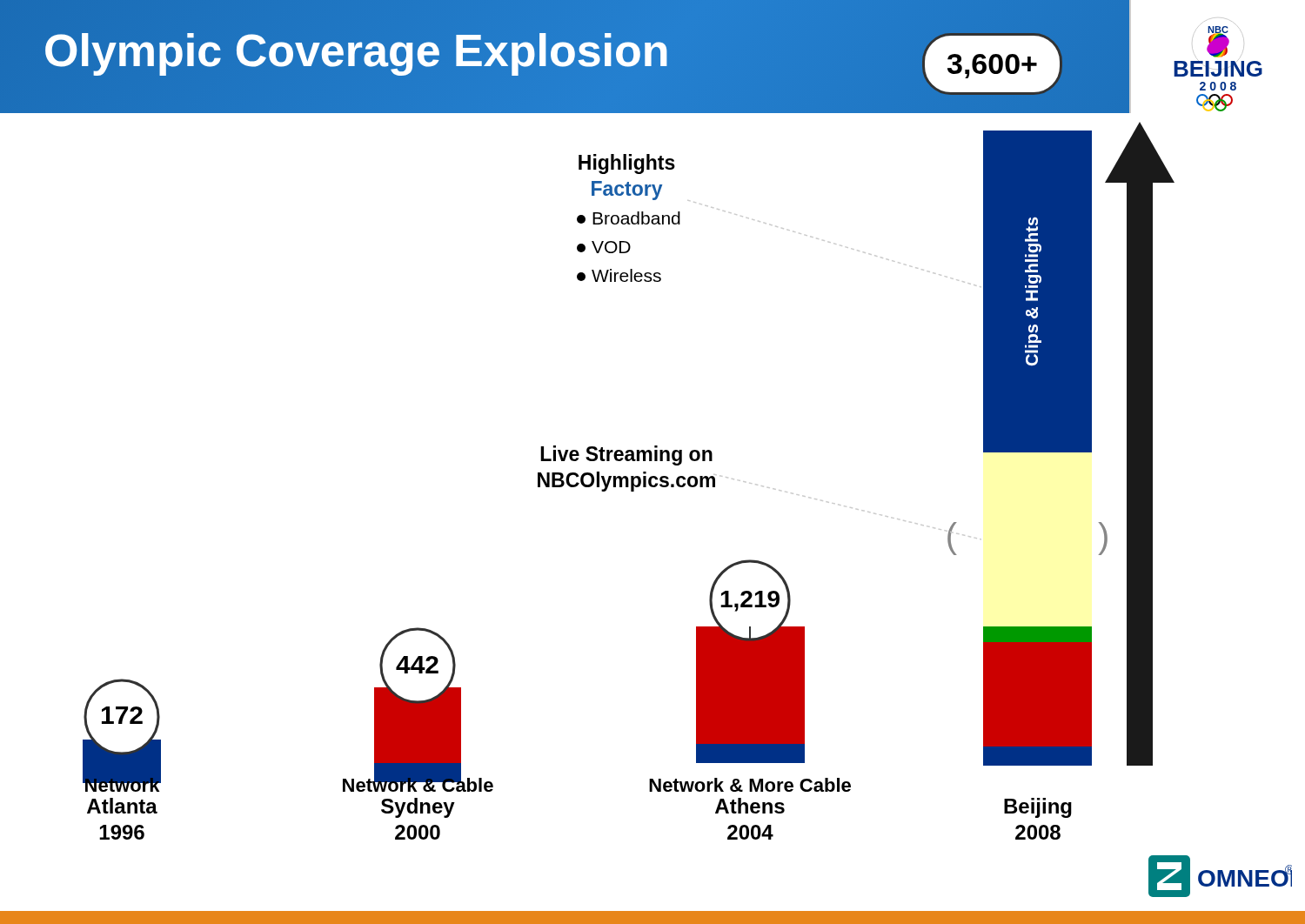Point to the passage starting "Olympic Coverage Explosion"
Image resolution: width=1305 pixels, height=924 pixels.
356,50
